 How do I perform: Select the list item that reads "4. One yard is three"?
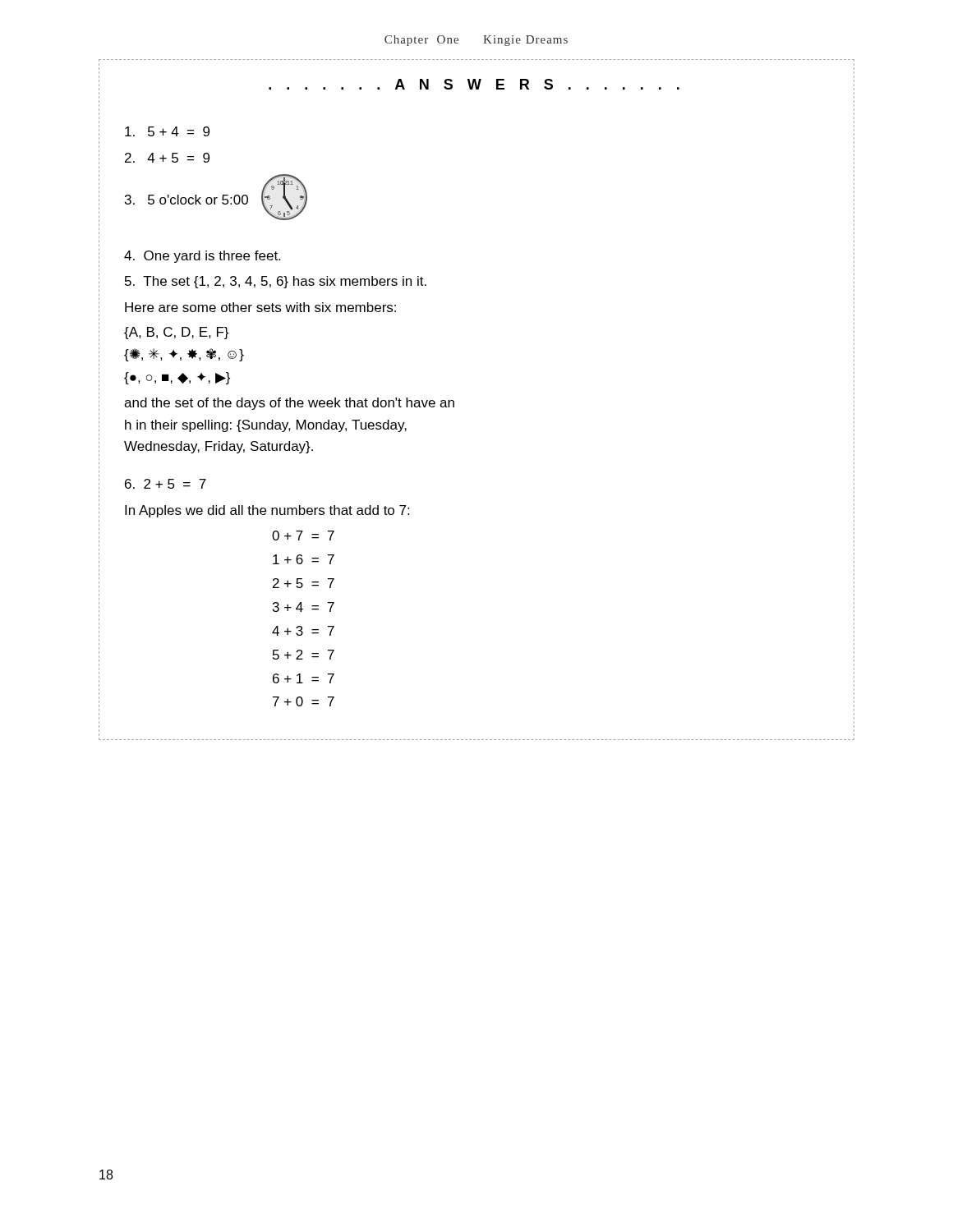tap(203, 255)
